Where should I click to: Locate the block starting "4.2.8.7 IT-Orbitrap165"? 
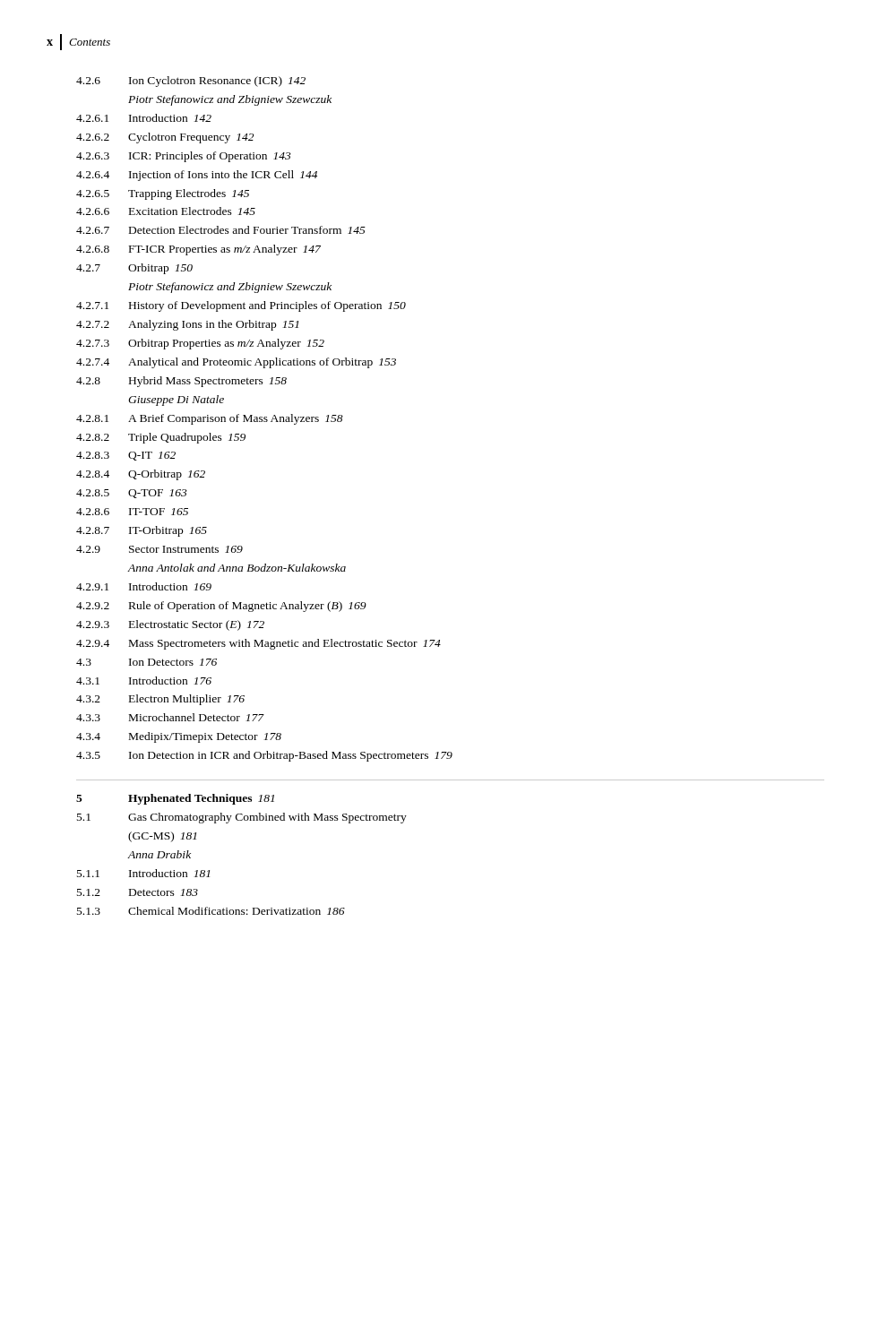[x=142, y=531]
